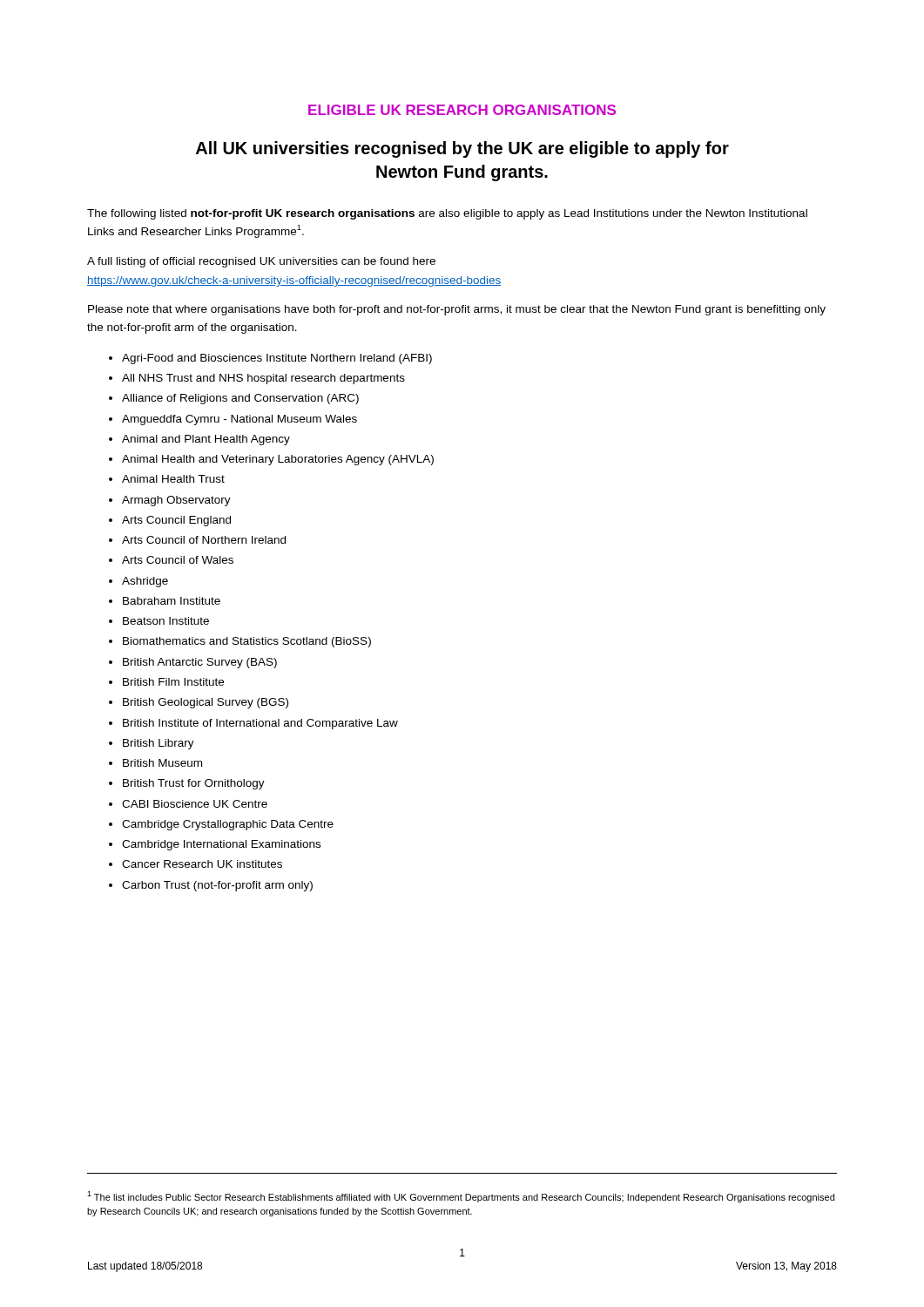Screen dimensions: 1307x924
Task: Click on the block starting "Animal and Plant"
Action: [x=206, y=440]
